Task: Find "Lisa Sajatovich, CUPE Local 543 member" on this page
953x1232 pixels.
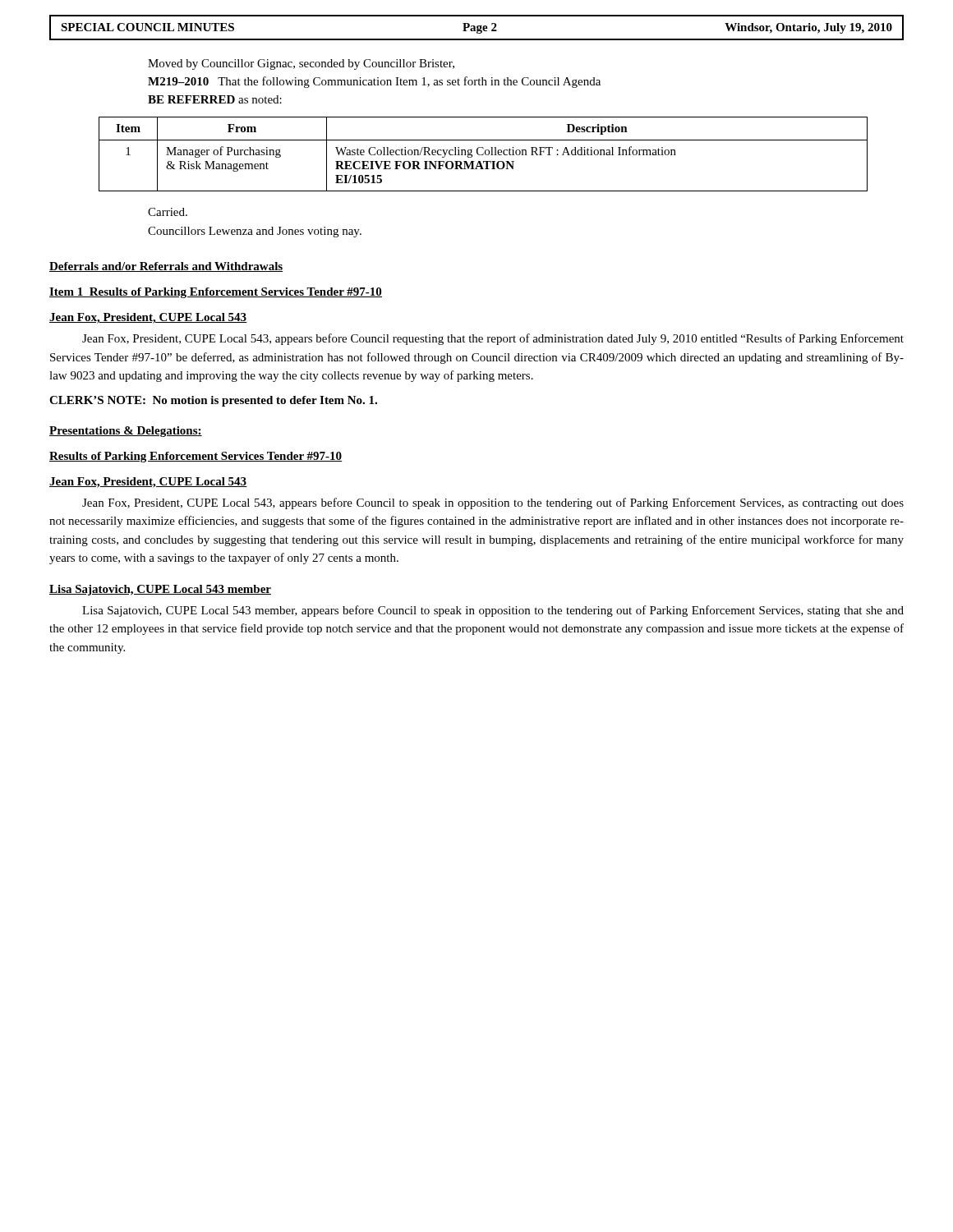Action: tap(160, 589)
